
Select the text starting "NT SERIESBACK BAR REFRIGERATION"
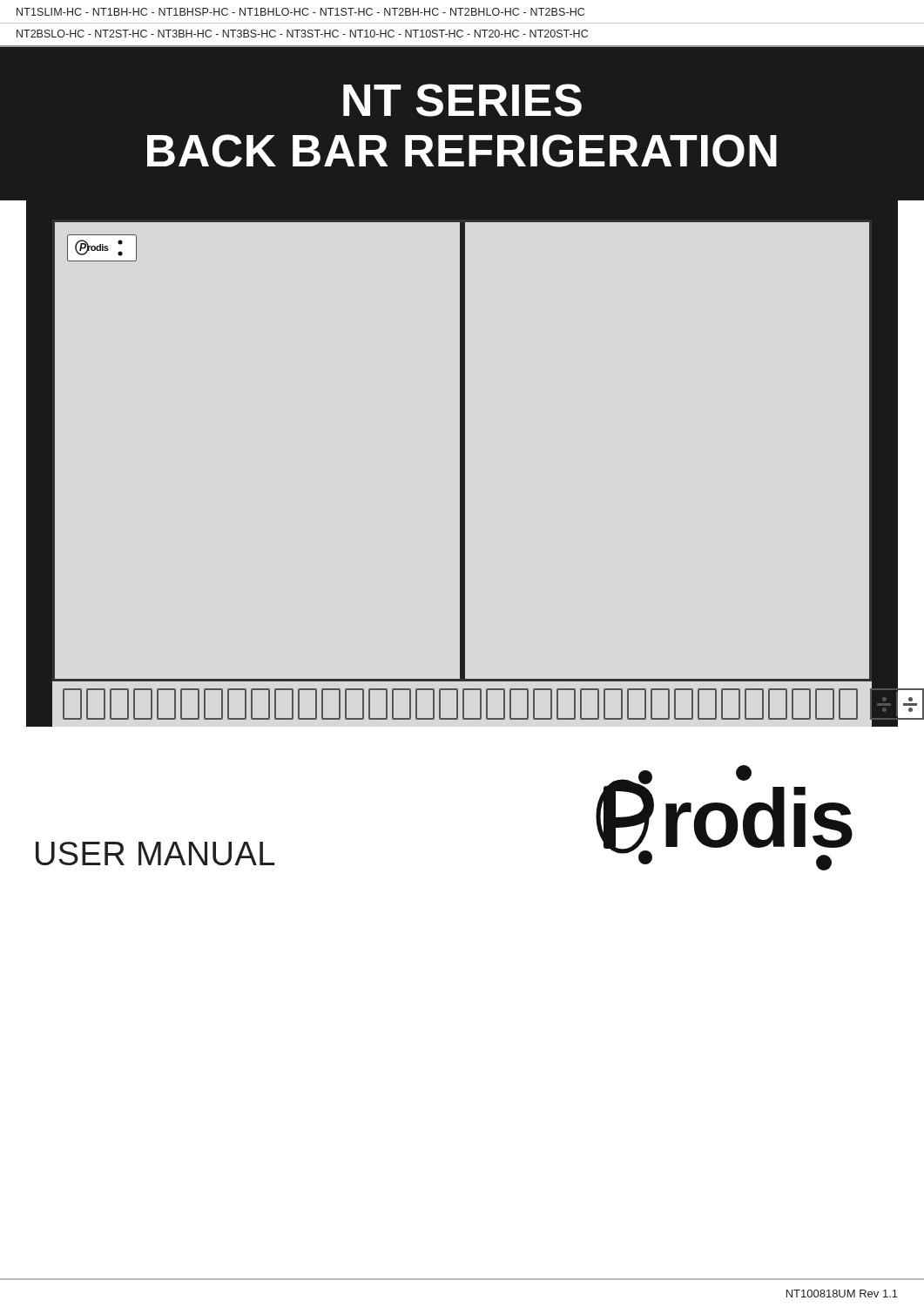click(x=462, y=126)
